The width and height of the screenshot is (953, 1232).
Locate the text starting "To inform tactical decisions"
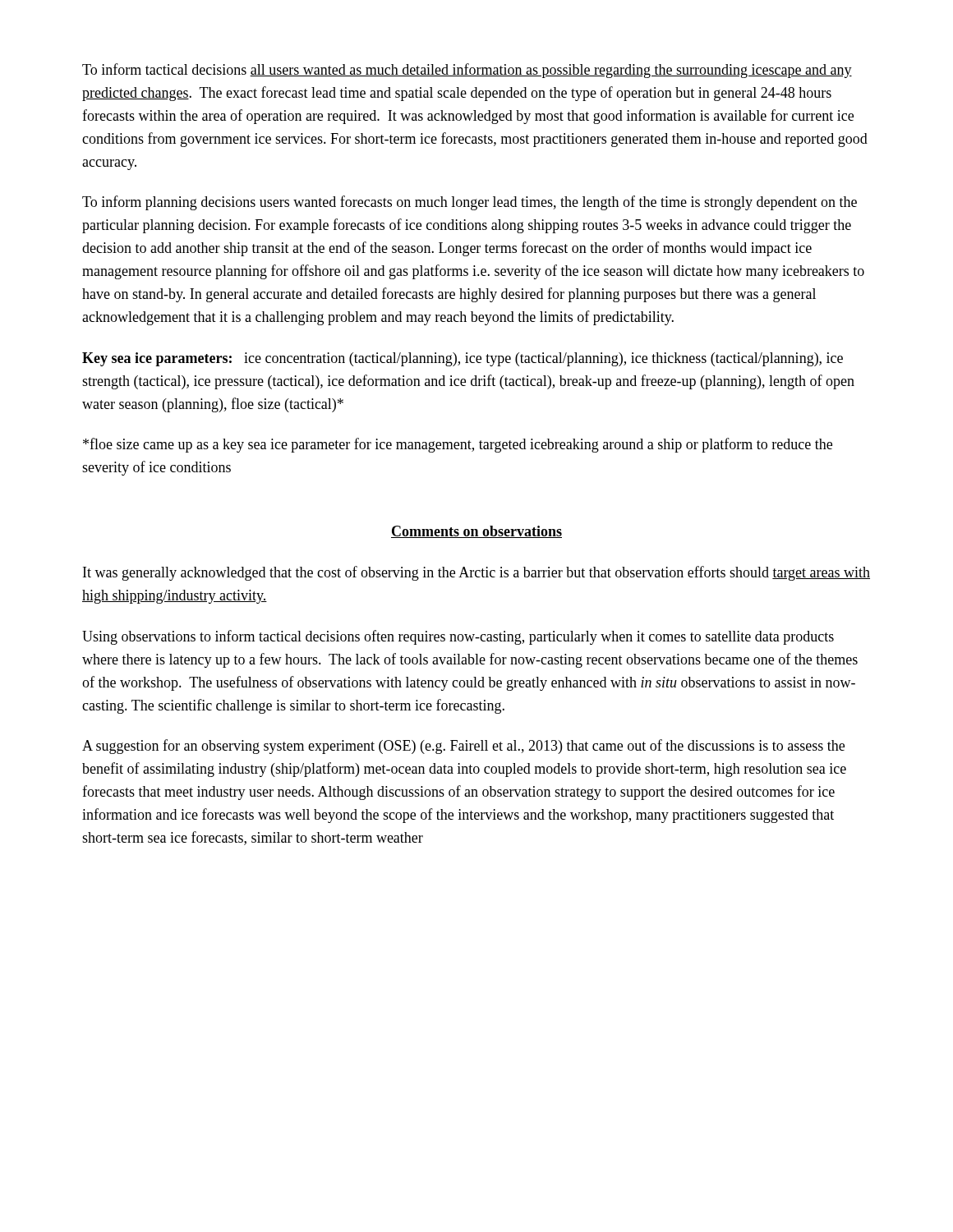(x=475, y=116)
